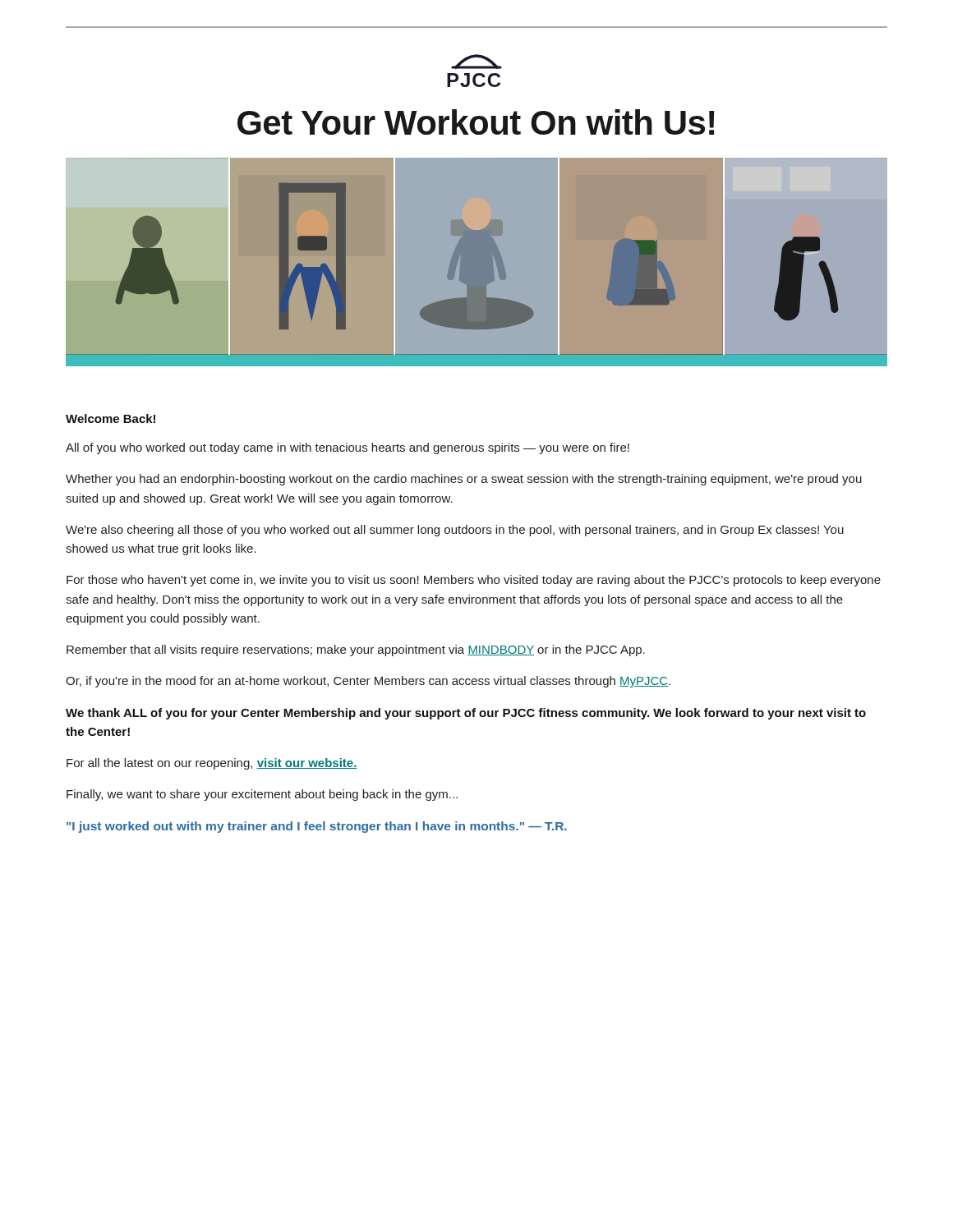The width and height of the screenshot is (953, 1232).
Task: Where is the passage that starts "Finally, we want to"?
Action: tap(262, 795)
